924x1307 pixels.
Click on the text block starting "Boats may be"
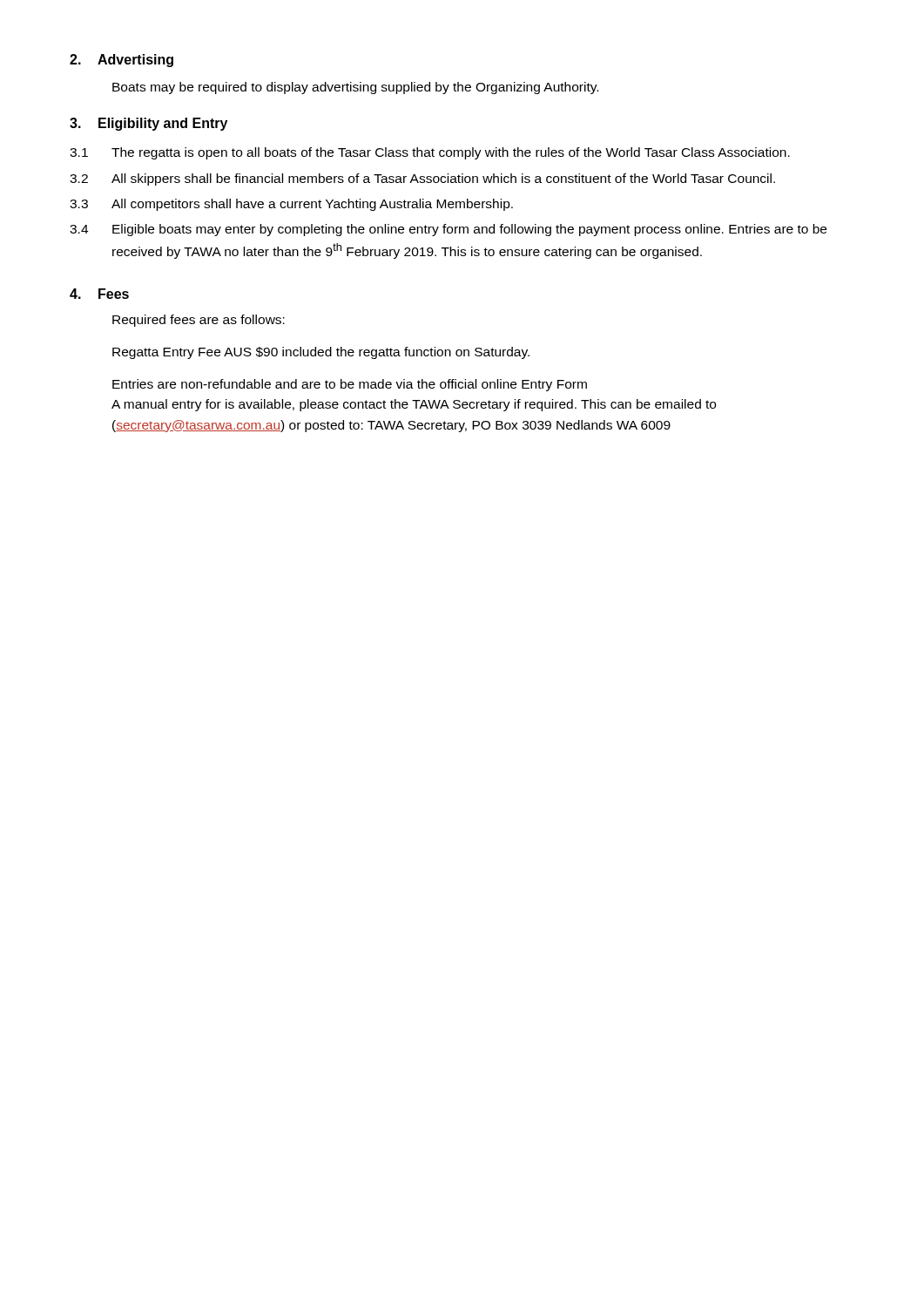tap(356, 87)
